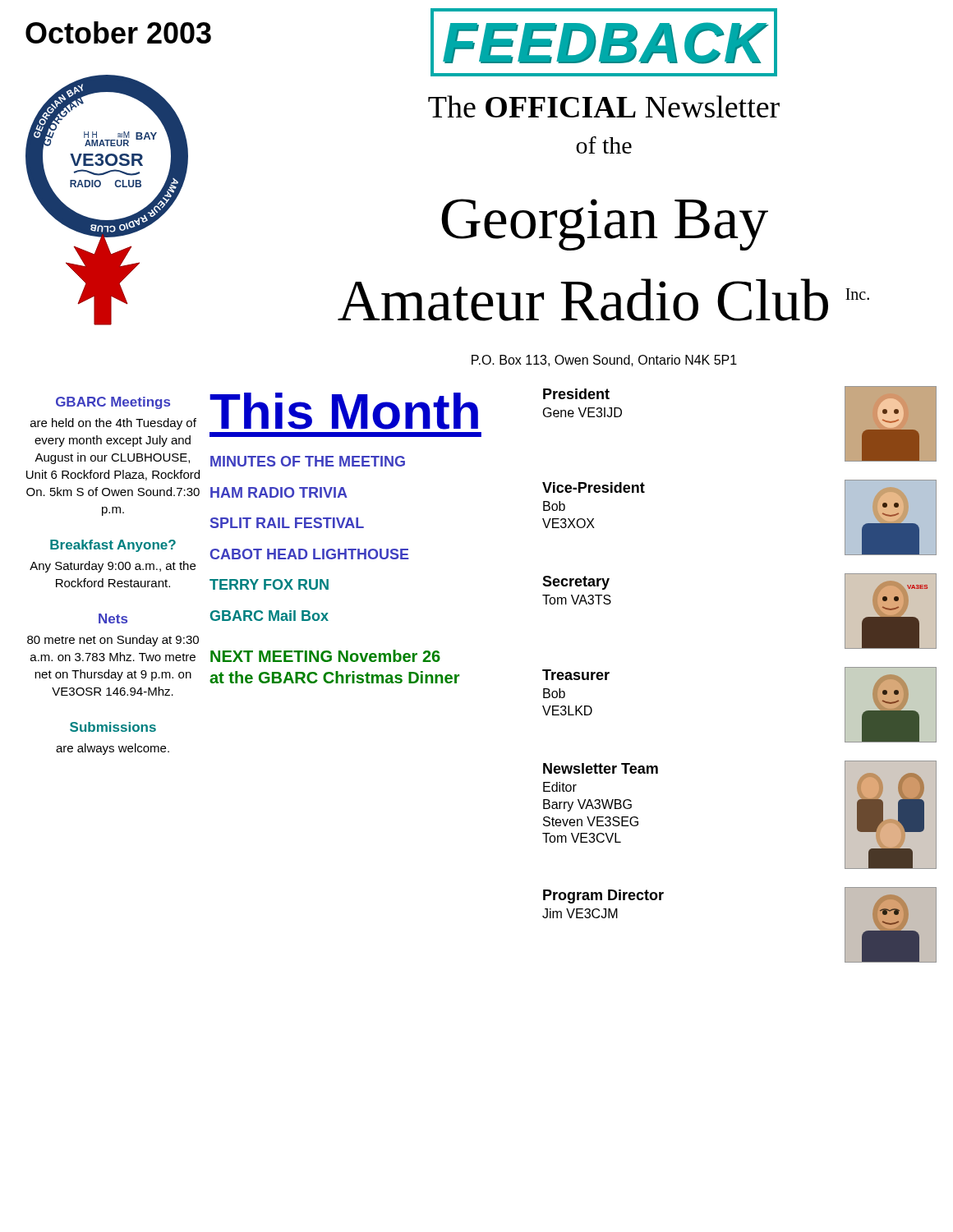Image resolution: width=953 pixels, height=1232 pixels.
Task: Point to the region starting "Vice-President BobVE3XOX"
Action: [570, 519]
